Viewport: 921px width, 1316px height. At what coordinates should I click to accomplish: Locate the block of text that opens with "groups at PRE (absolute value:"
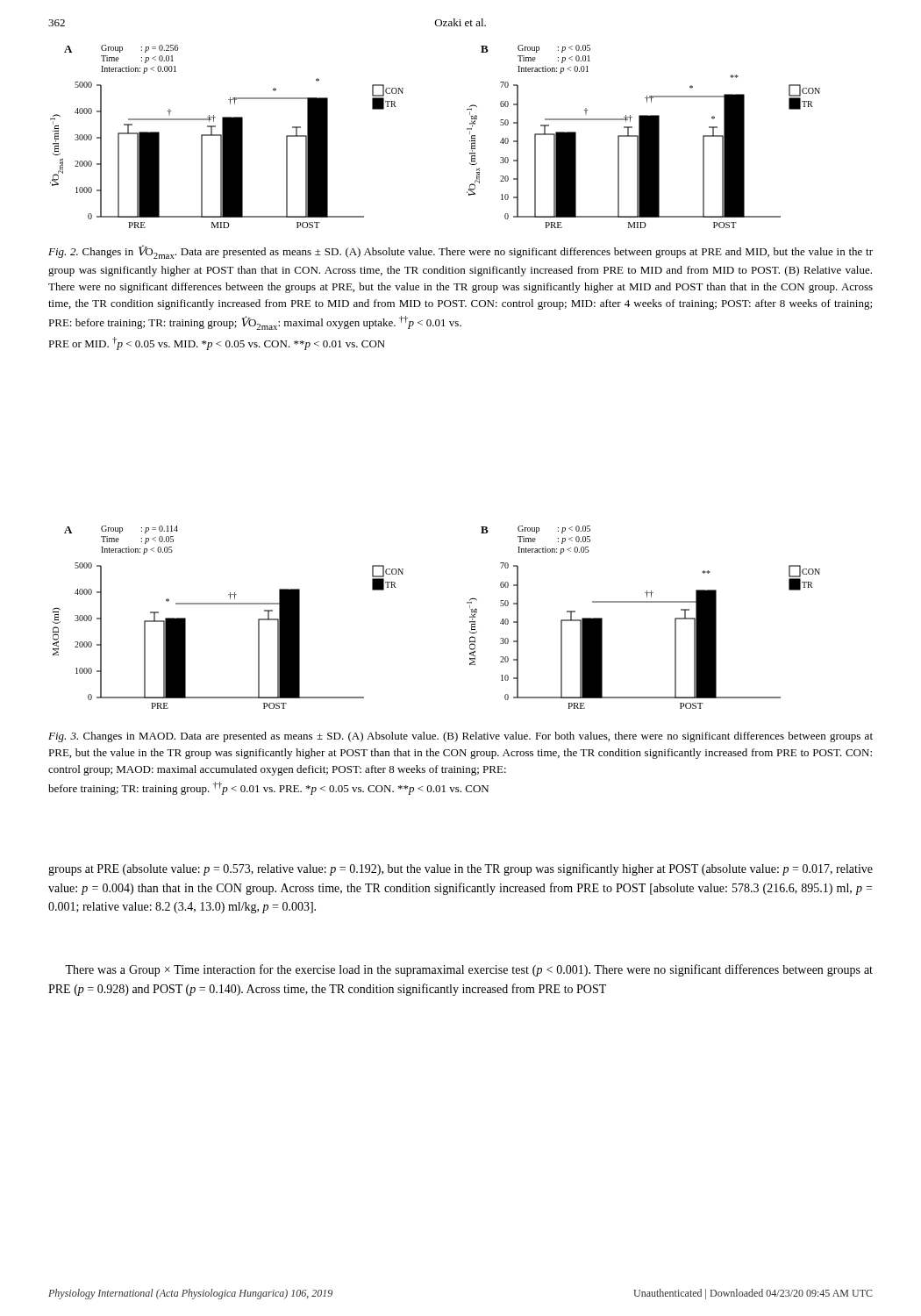(460, 888)
